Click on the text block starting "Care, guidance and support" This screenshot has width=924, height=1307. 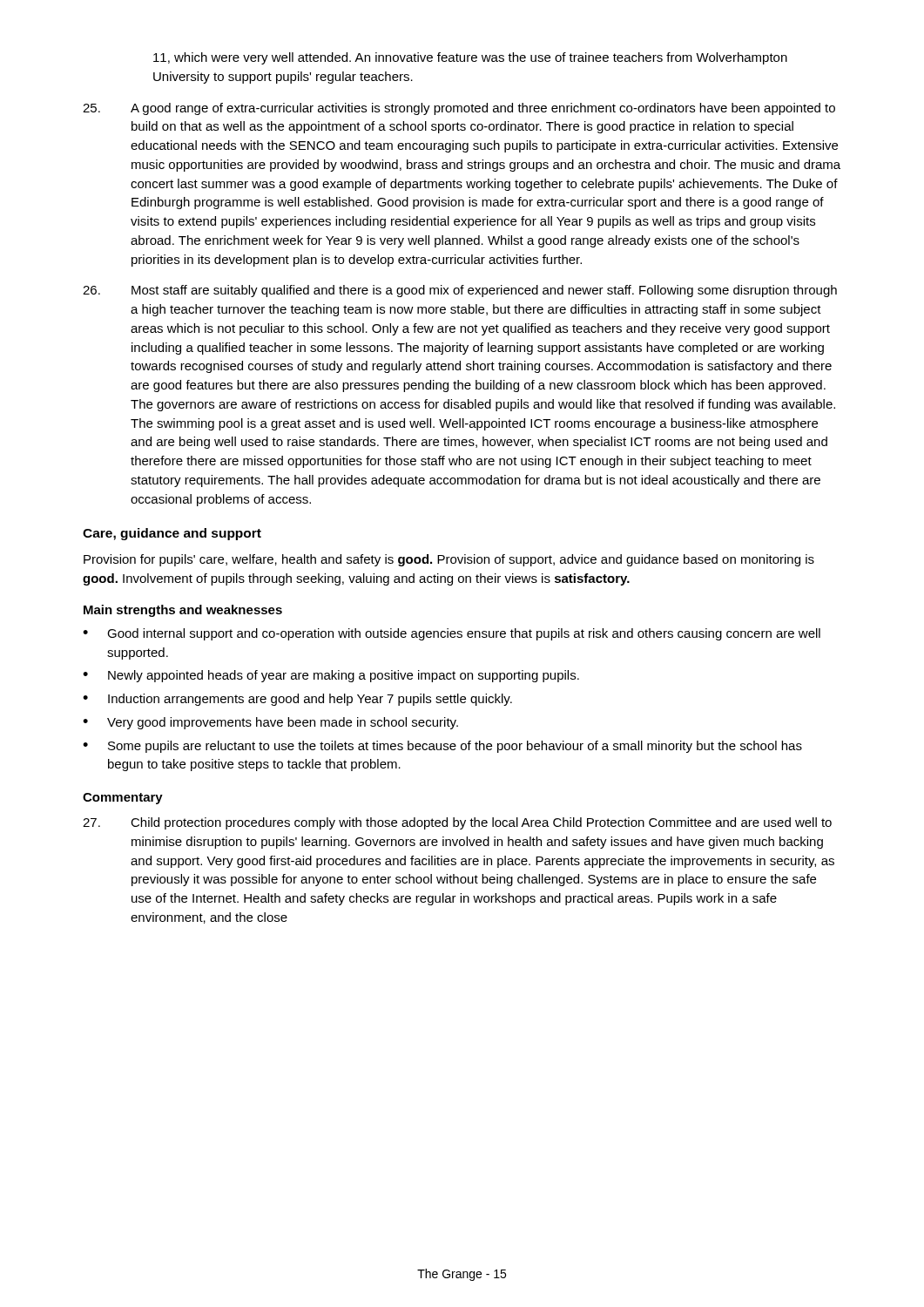(172, 533)
